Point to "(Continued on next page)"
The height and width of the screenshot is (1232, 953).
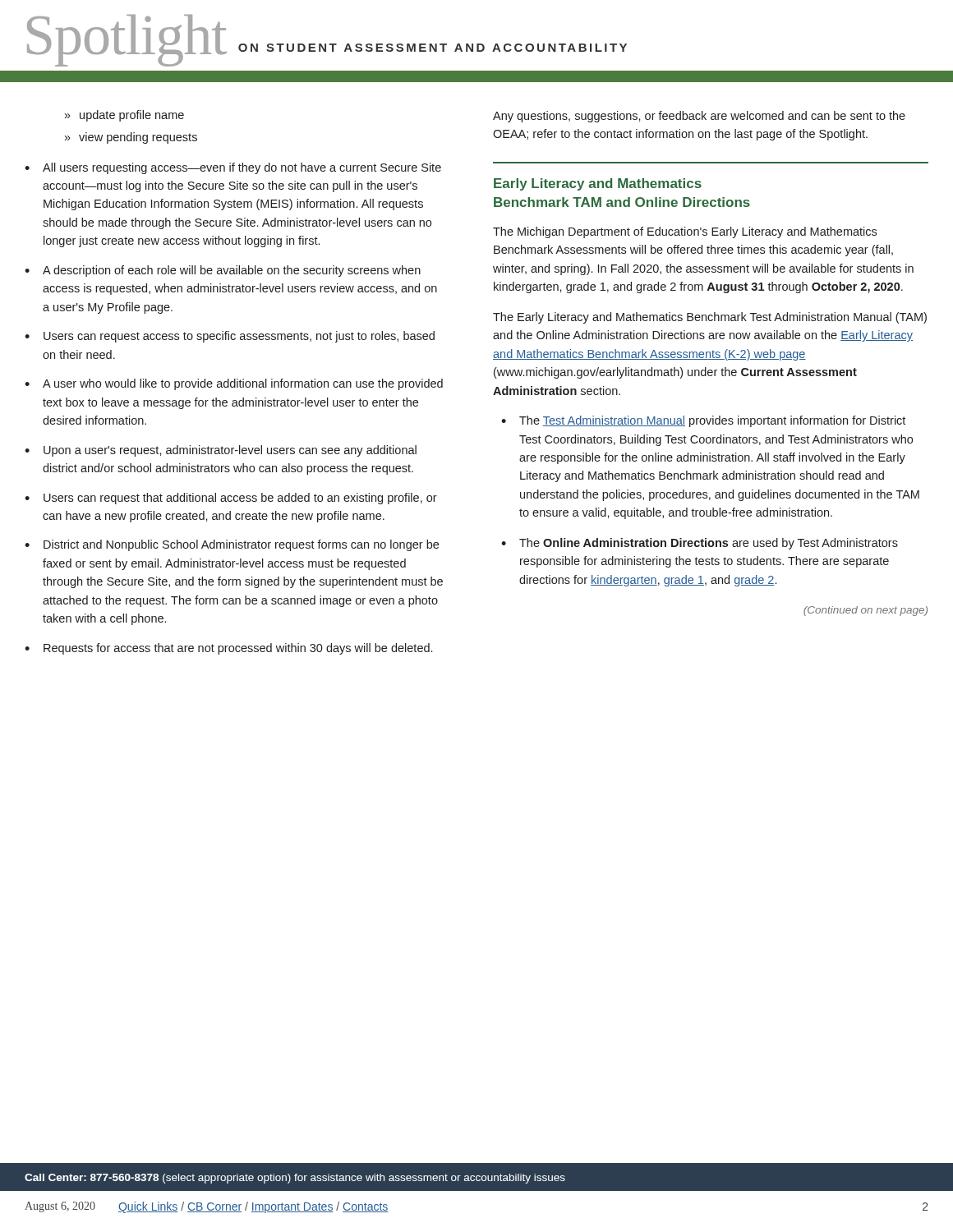click(x=866, y=610)
